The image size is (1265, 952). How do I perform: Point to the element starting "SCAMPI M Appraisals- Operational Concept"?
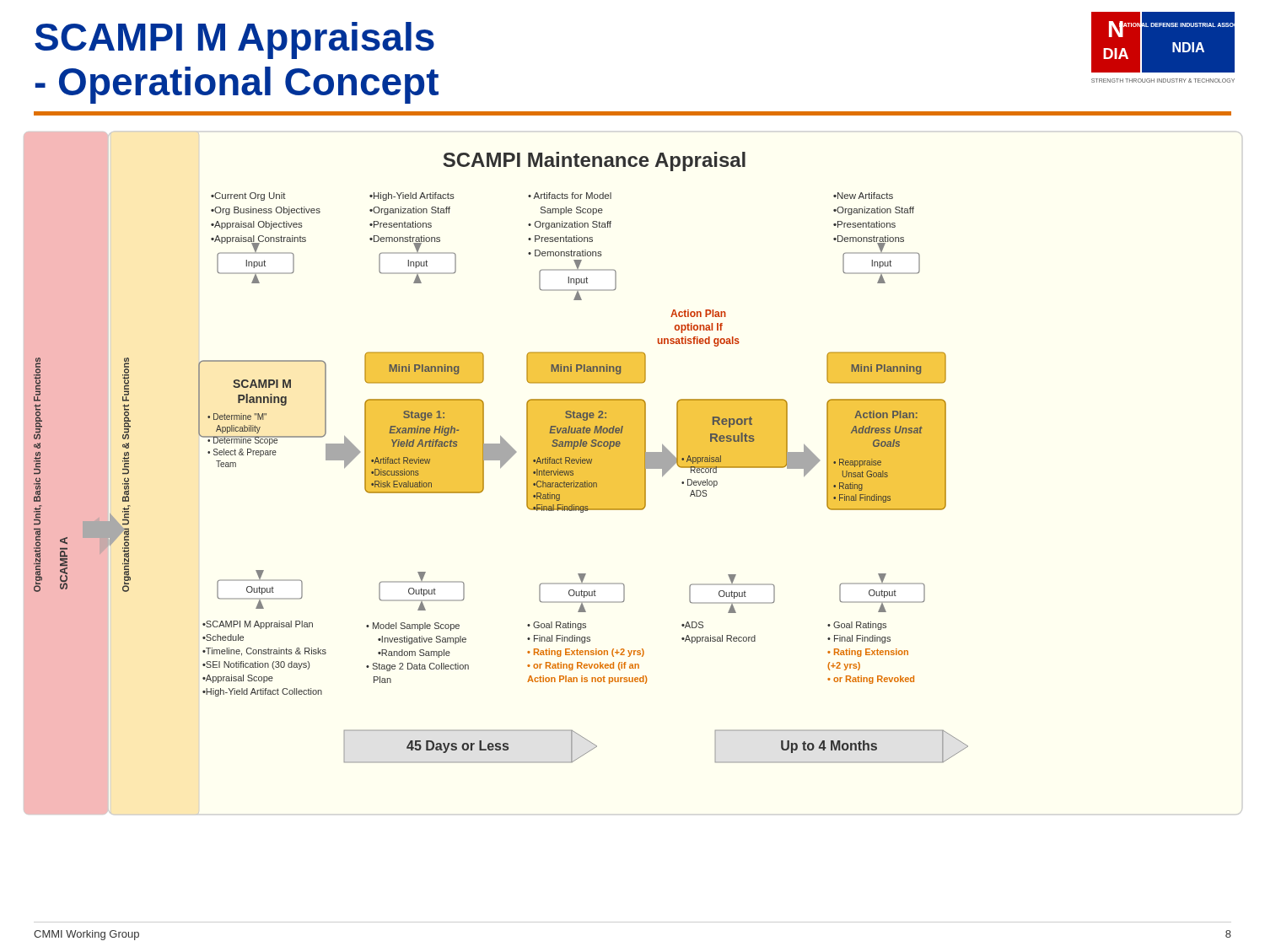tap(236, 59)
